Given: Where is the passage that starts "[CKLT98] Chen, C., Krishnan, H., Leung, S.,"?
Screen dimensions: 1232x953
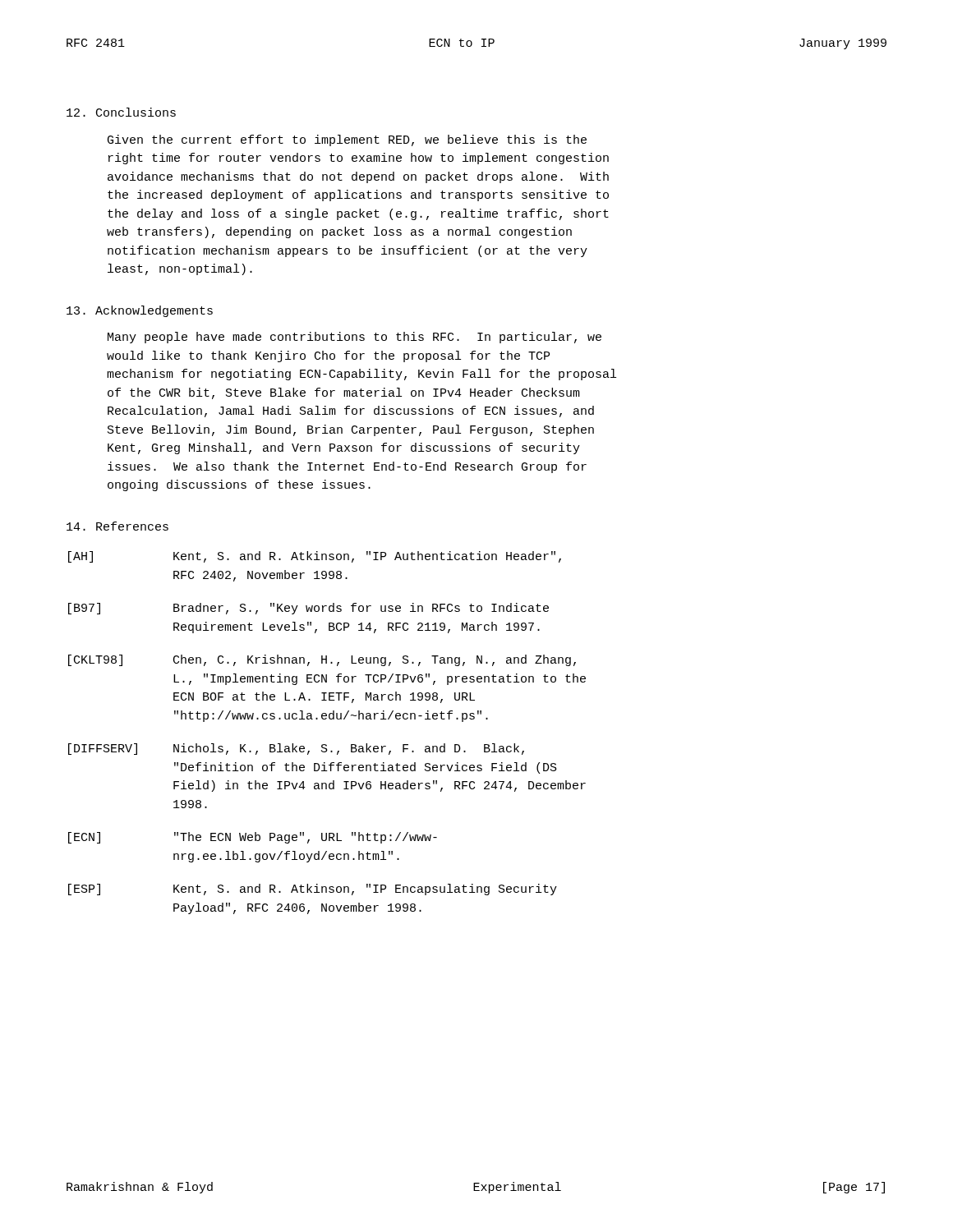Looking at the screenshot, I should [x=476, y=689].
